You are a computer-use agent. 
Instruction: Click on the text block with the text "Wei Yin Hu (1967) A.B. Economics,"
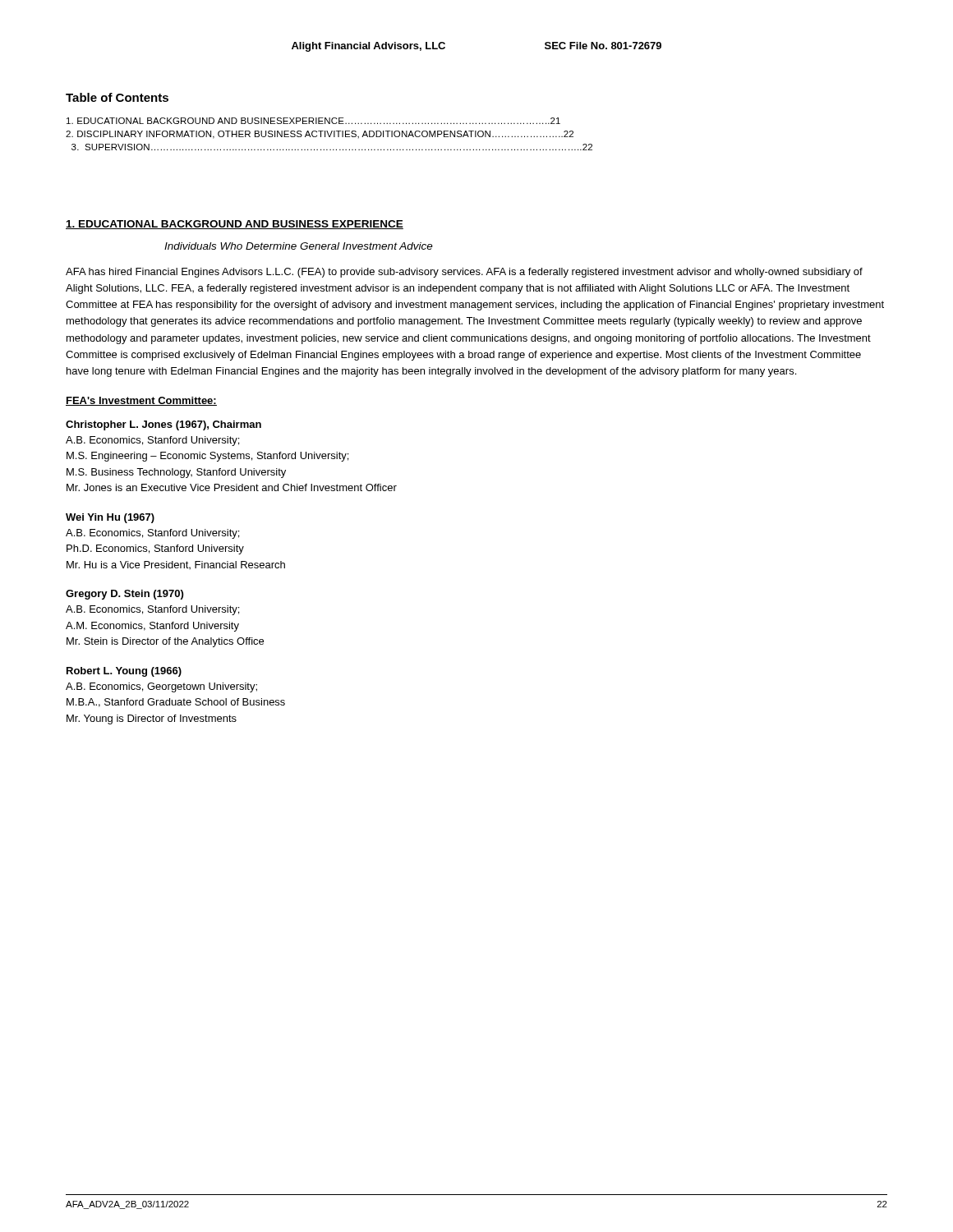pos(110,518)
